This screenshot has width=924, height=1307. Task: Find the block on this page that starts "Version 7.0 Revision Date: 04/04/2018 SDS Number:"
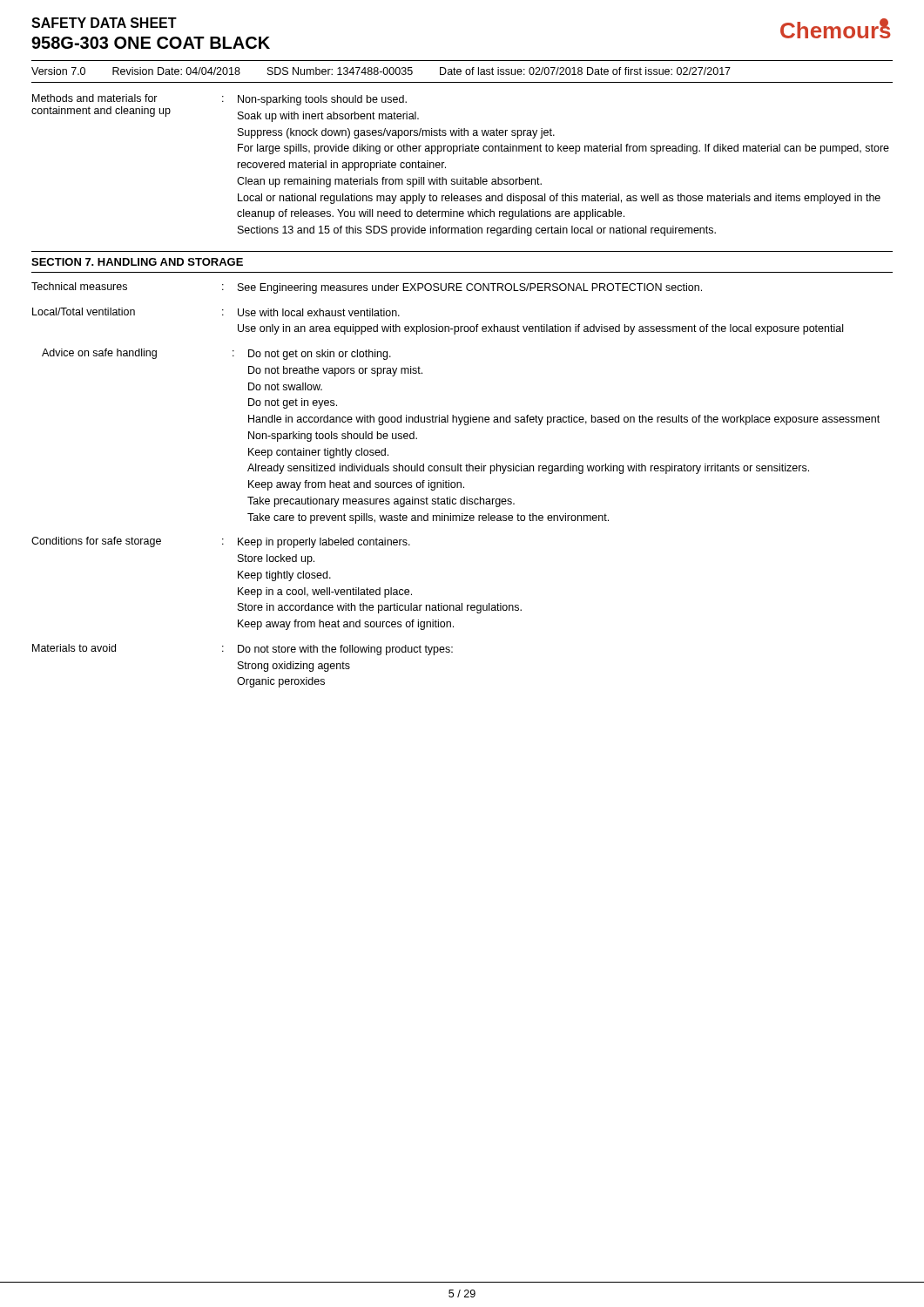381,71
